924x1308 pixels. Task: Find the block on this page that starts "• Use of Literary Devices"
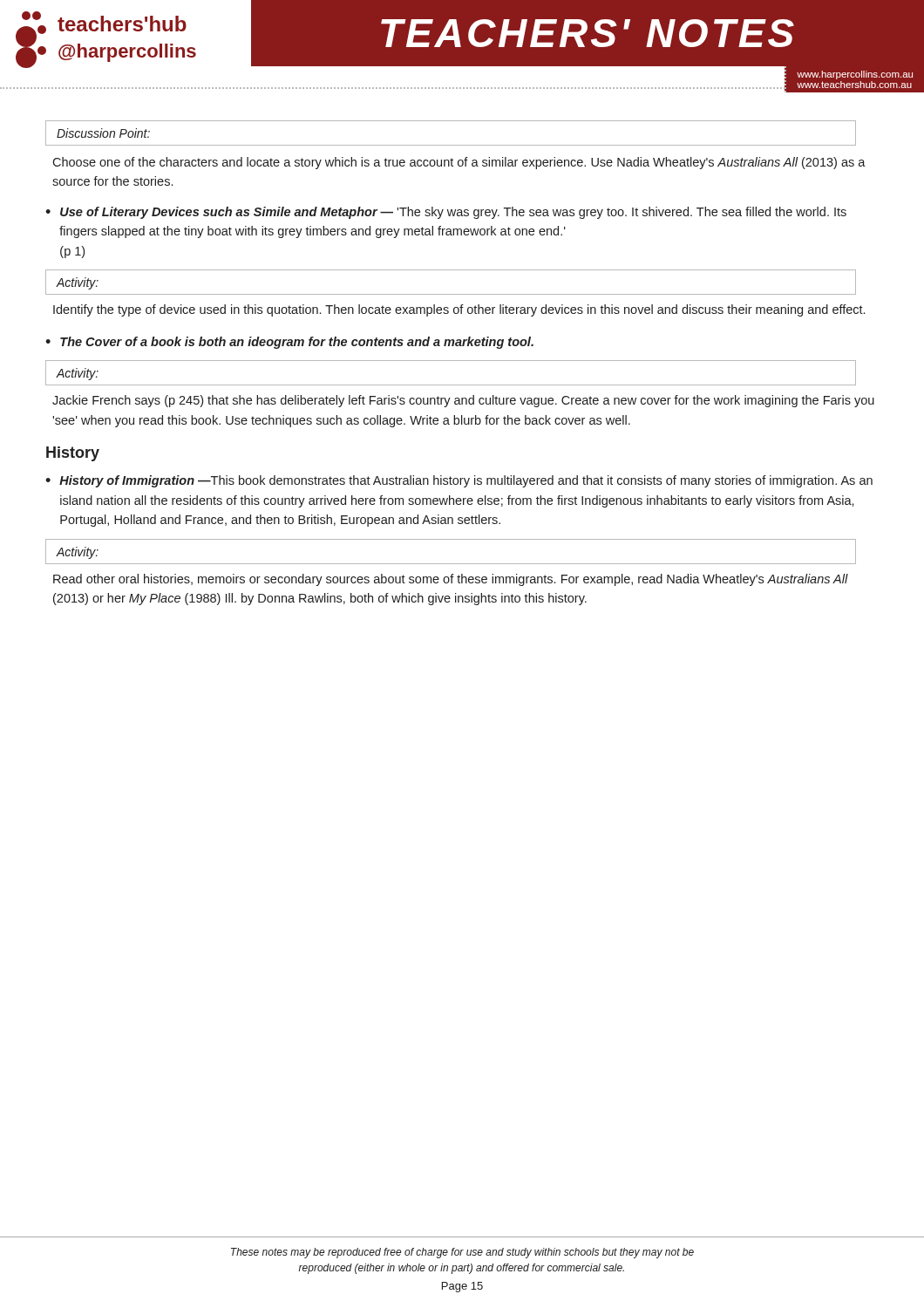[462, 232]
